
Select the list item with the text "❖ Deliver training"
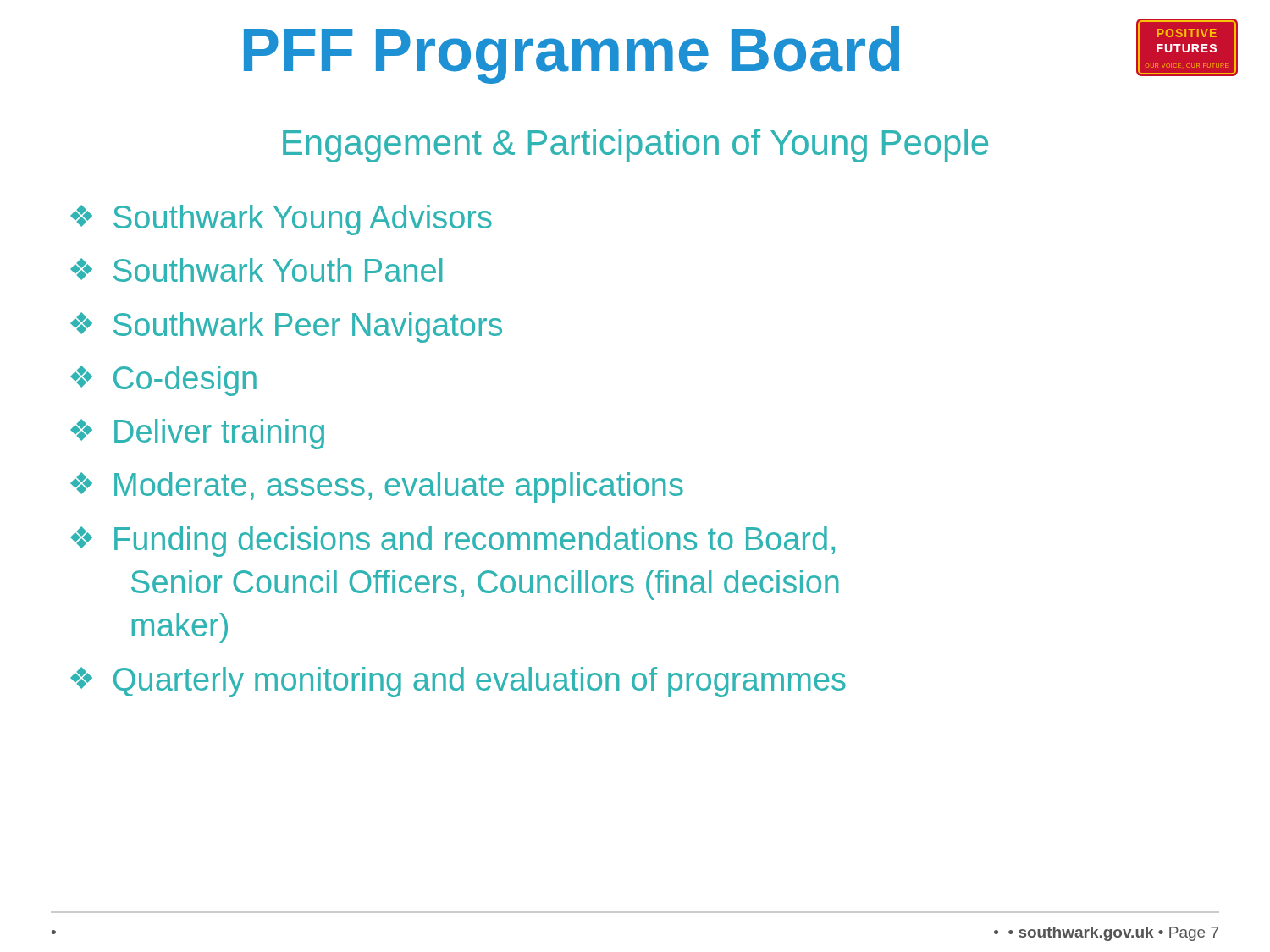[x=197, y=432]
